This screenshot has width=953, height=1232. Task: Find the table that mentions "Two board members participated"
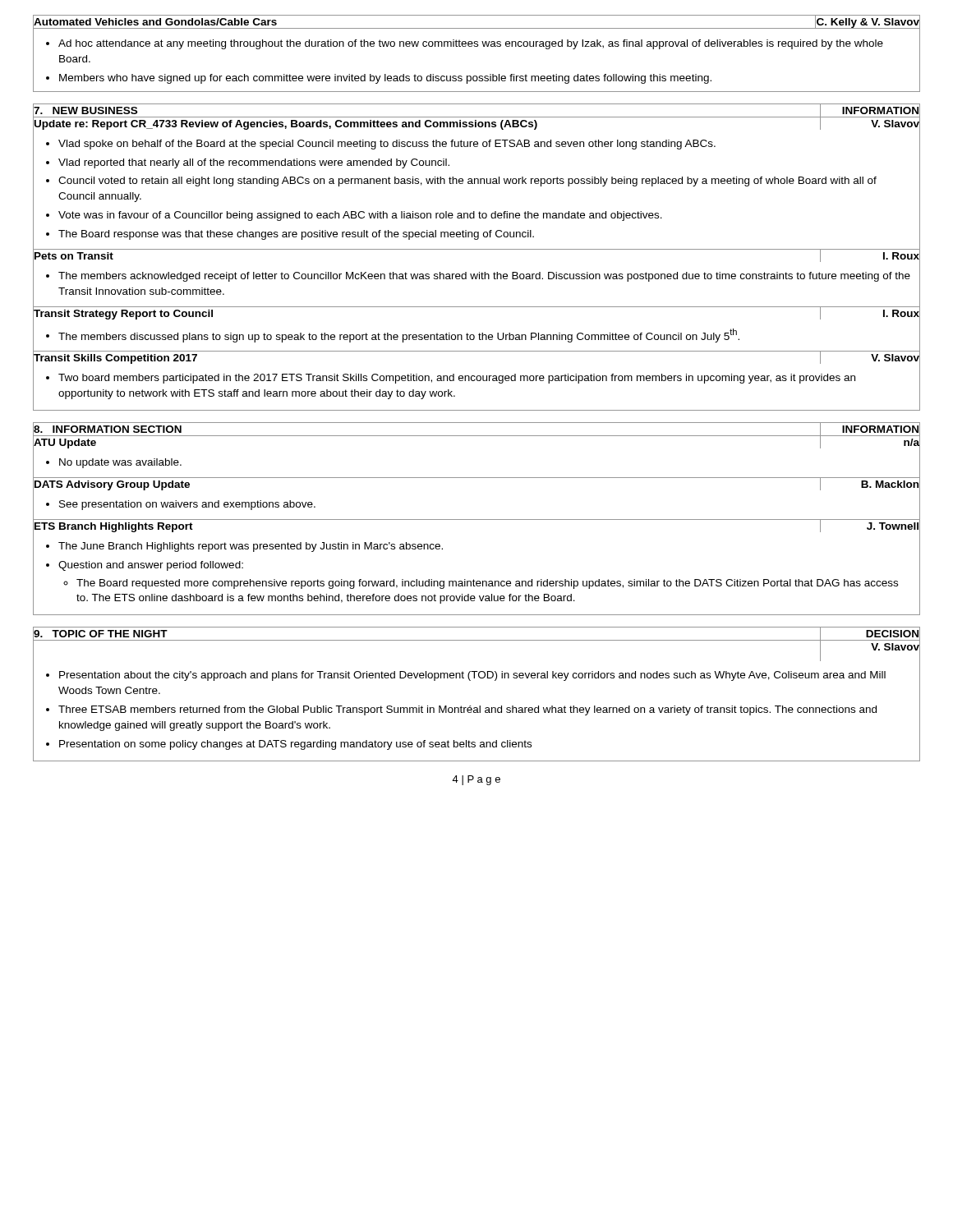476,257
